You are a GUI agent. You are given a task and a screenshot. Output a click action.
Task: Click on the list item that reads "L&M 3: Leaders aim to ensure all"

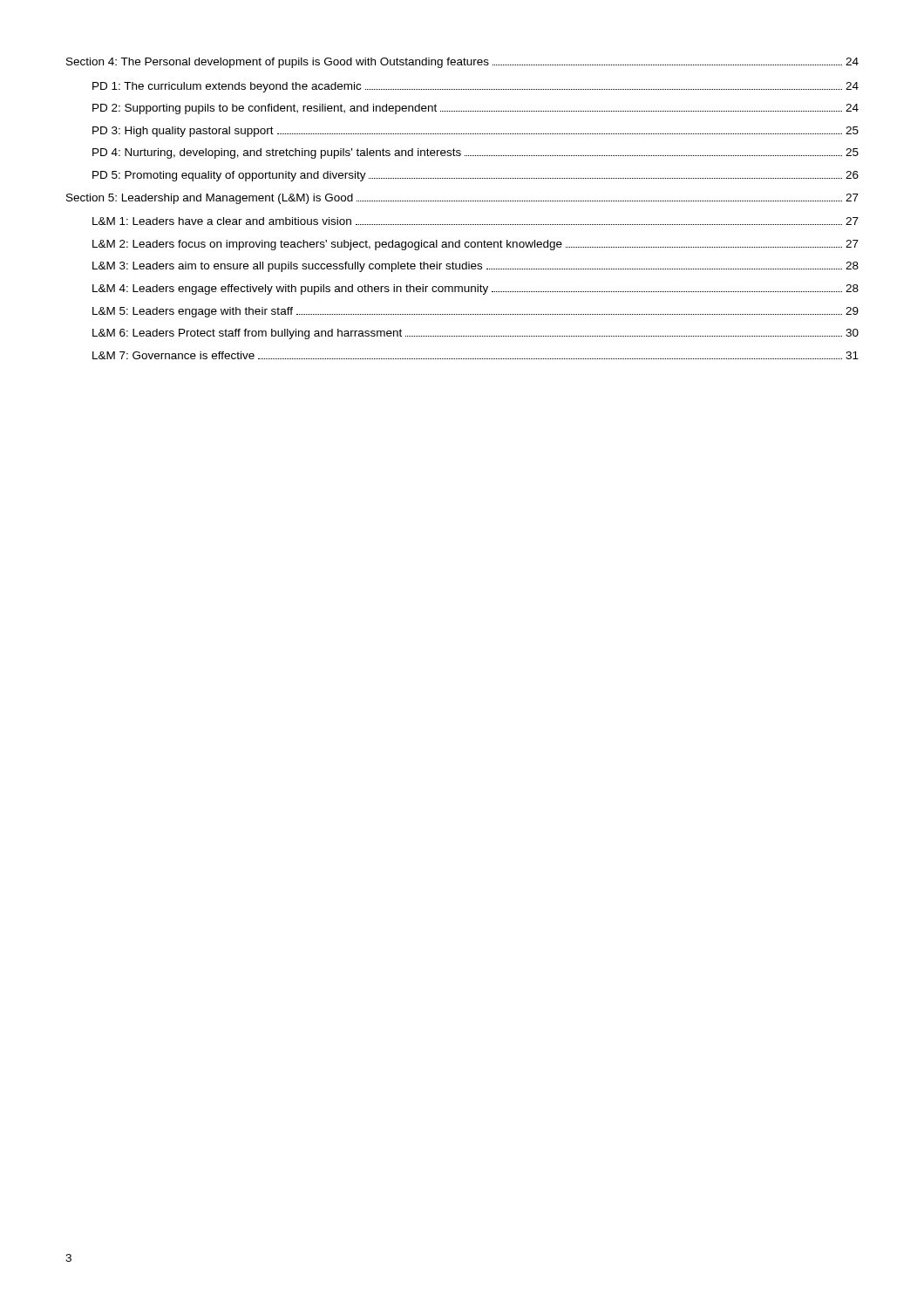coord(475,266)
